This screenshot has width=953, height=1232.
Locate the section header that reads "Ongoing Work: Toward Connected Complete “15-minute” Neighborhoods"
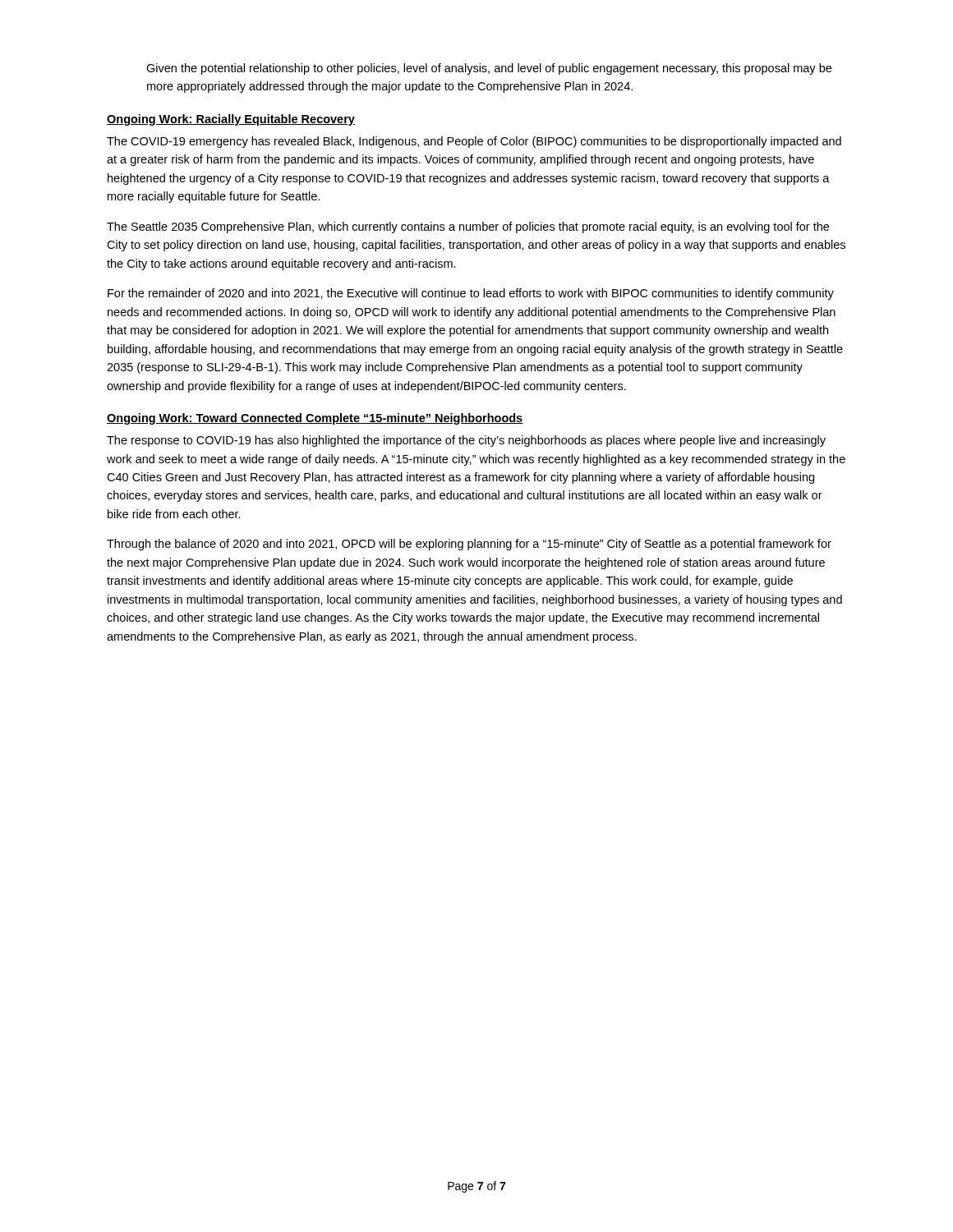point(315,418)
